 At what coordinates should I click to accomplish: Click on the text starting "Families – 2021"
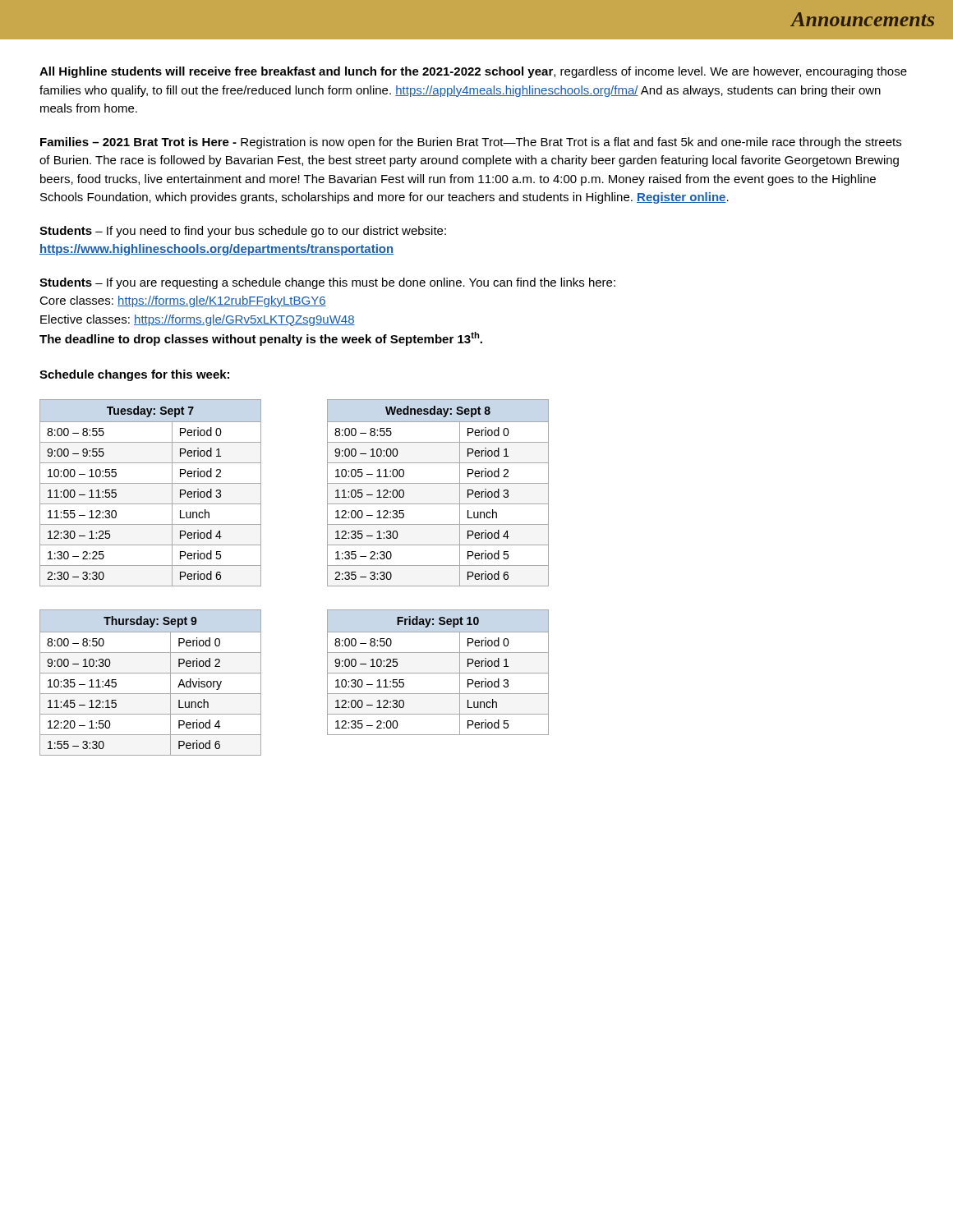click(471, 169)
